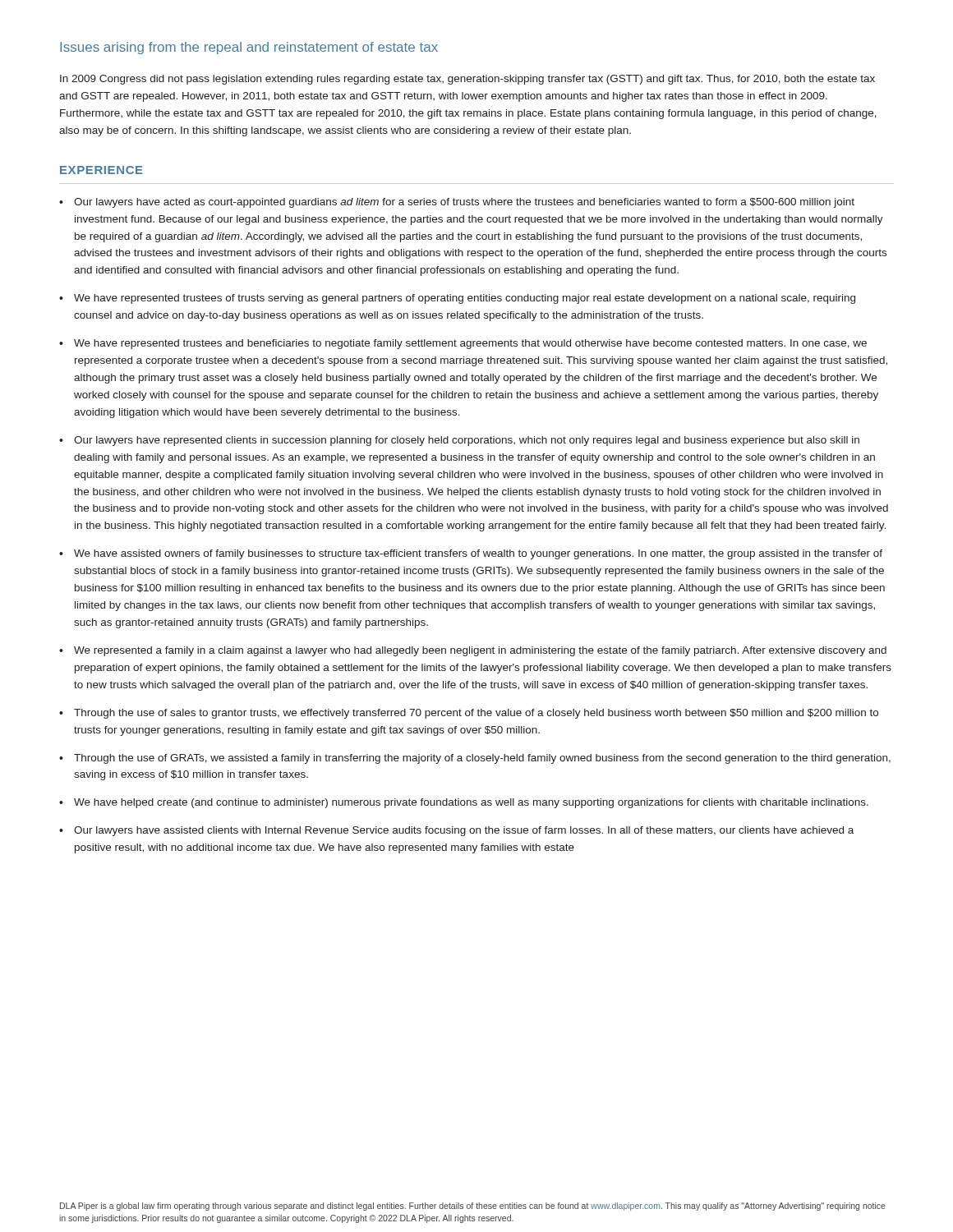Select the region starting "We have represented trustees of trusts serving"
The width and height of the screenshot is (953, 1232).
[476, 307]
